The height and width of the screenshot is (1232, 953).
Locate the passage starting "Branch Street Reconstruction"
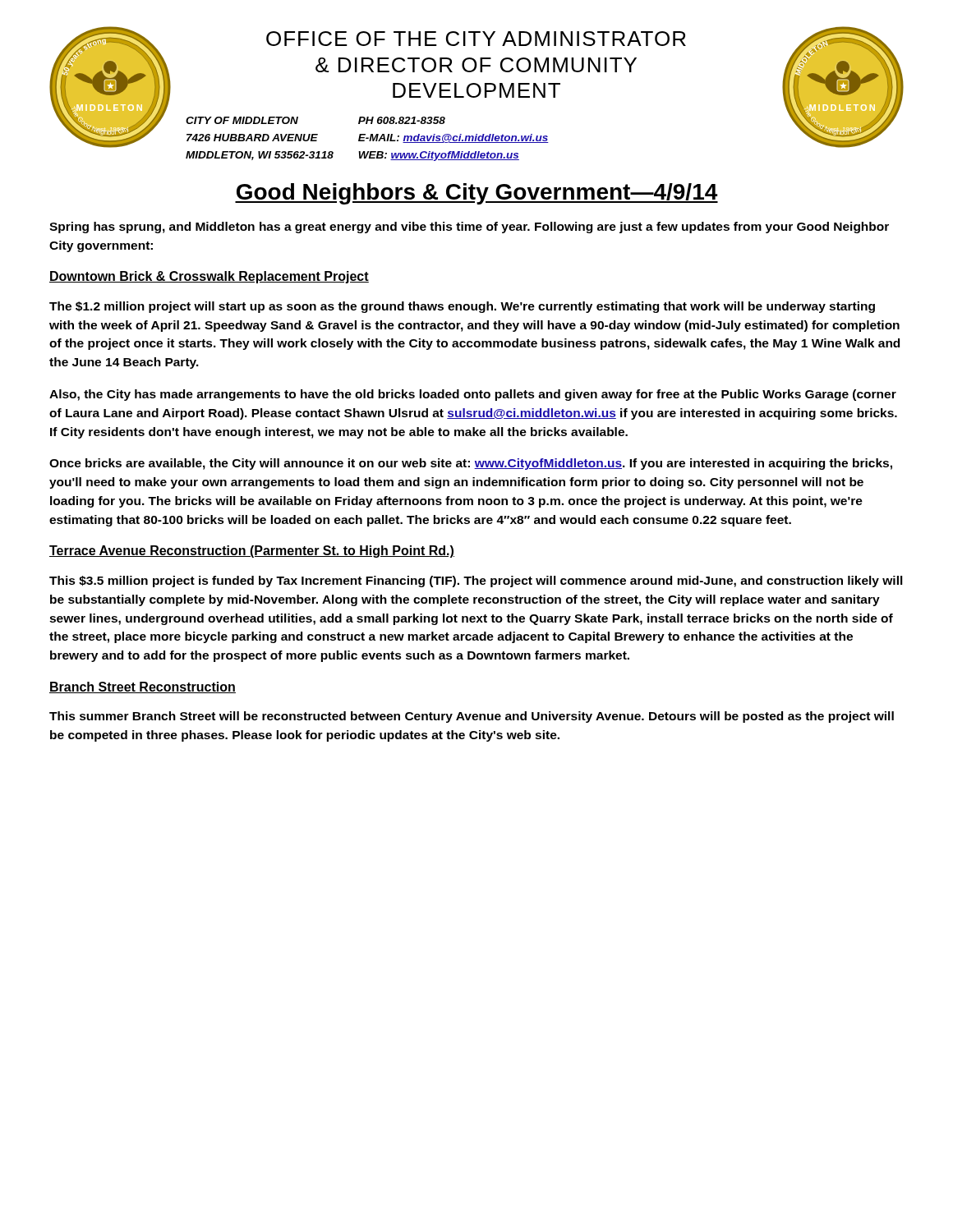[x=143, y=687]
